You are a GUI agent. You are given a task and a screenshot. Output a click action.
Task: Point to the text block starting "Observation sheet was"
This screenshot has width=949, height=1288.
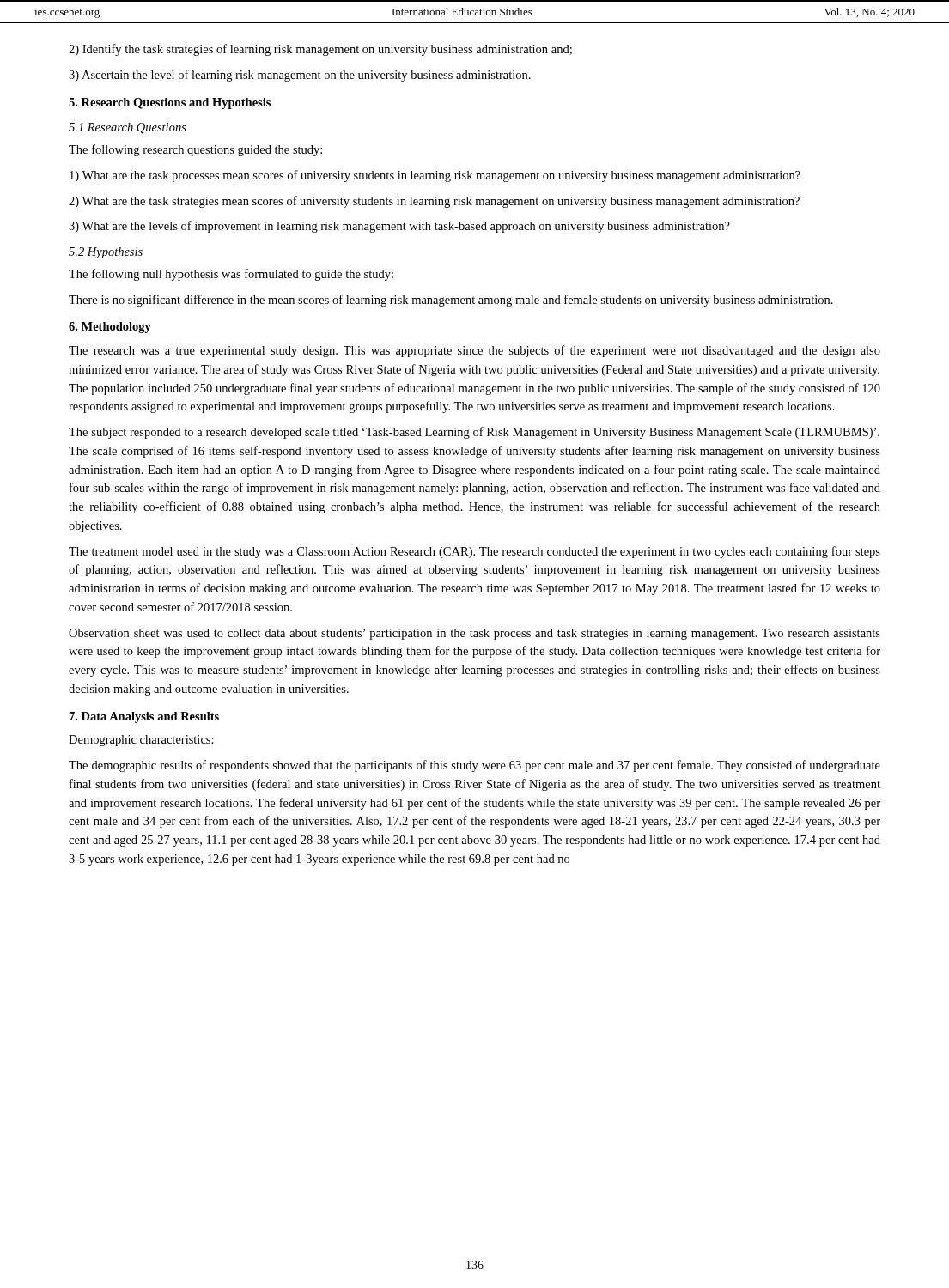[x=474, y=661]
